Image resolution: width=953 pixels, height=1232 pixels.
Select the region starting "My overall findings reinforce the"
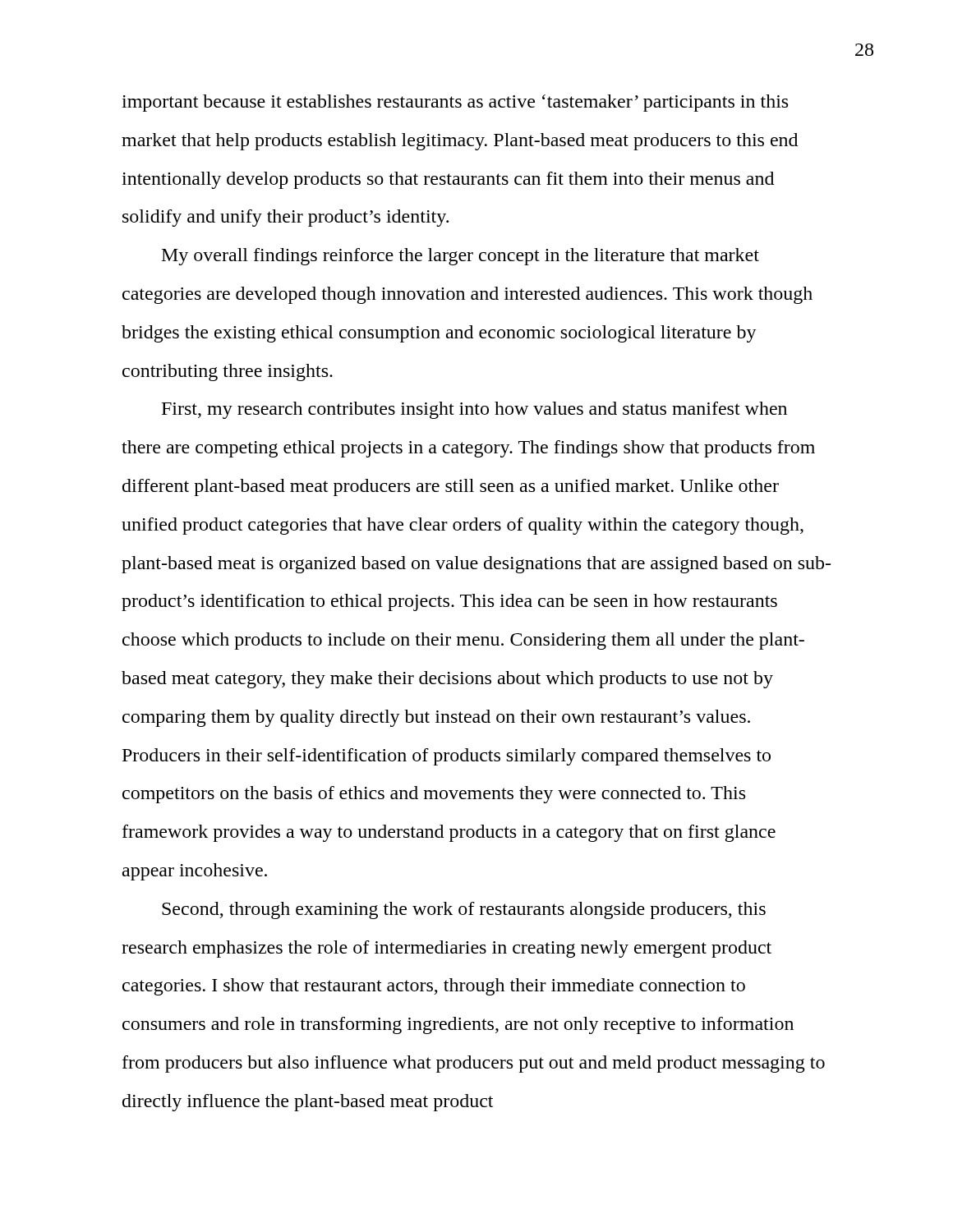click(460, 257)
